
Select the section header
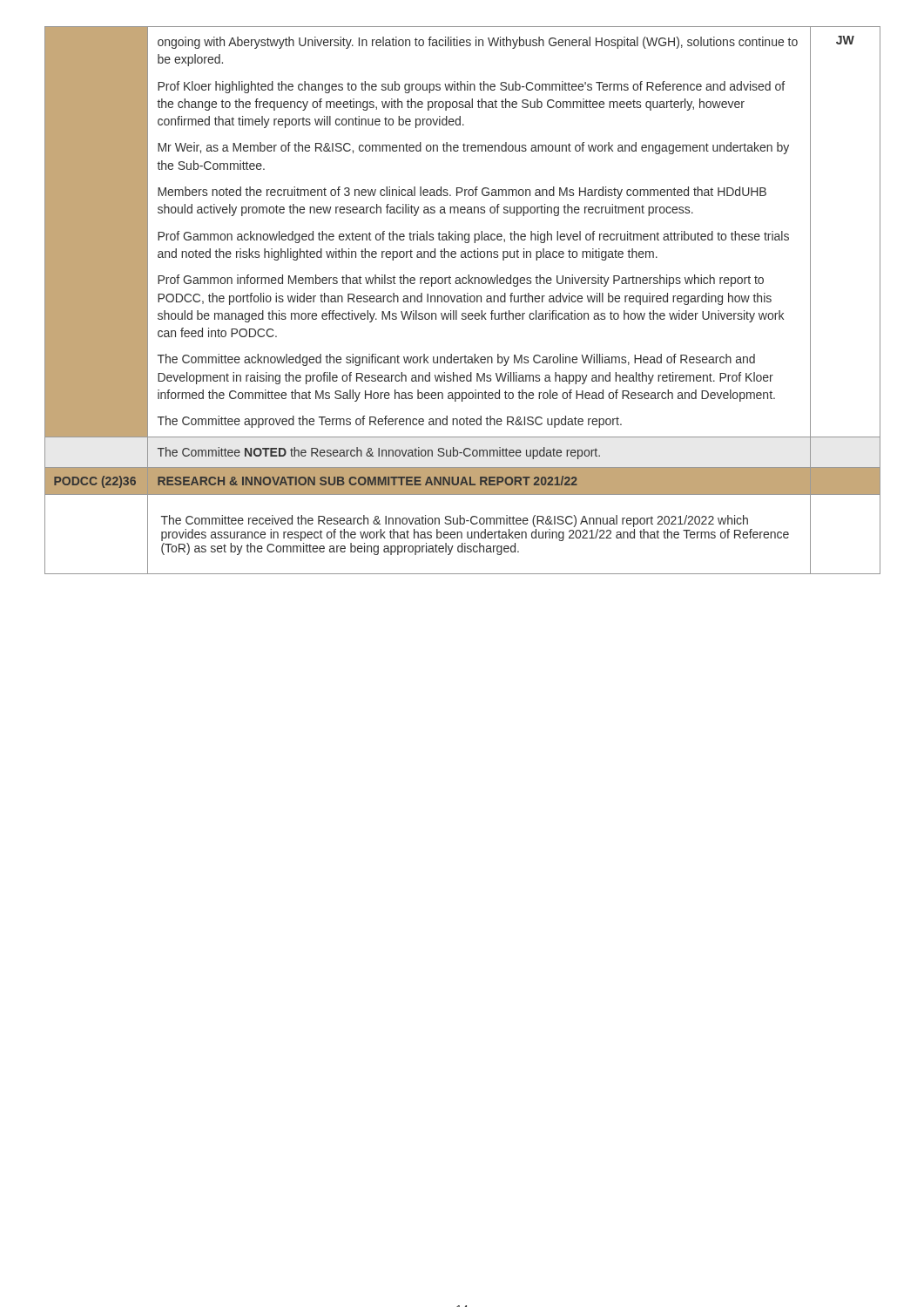[x=367, y=481]
